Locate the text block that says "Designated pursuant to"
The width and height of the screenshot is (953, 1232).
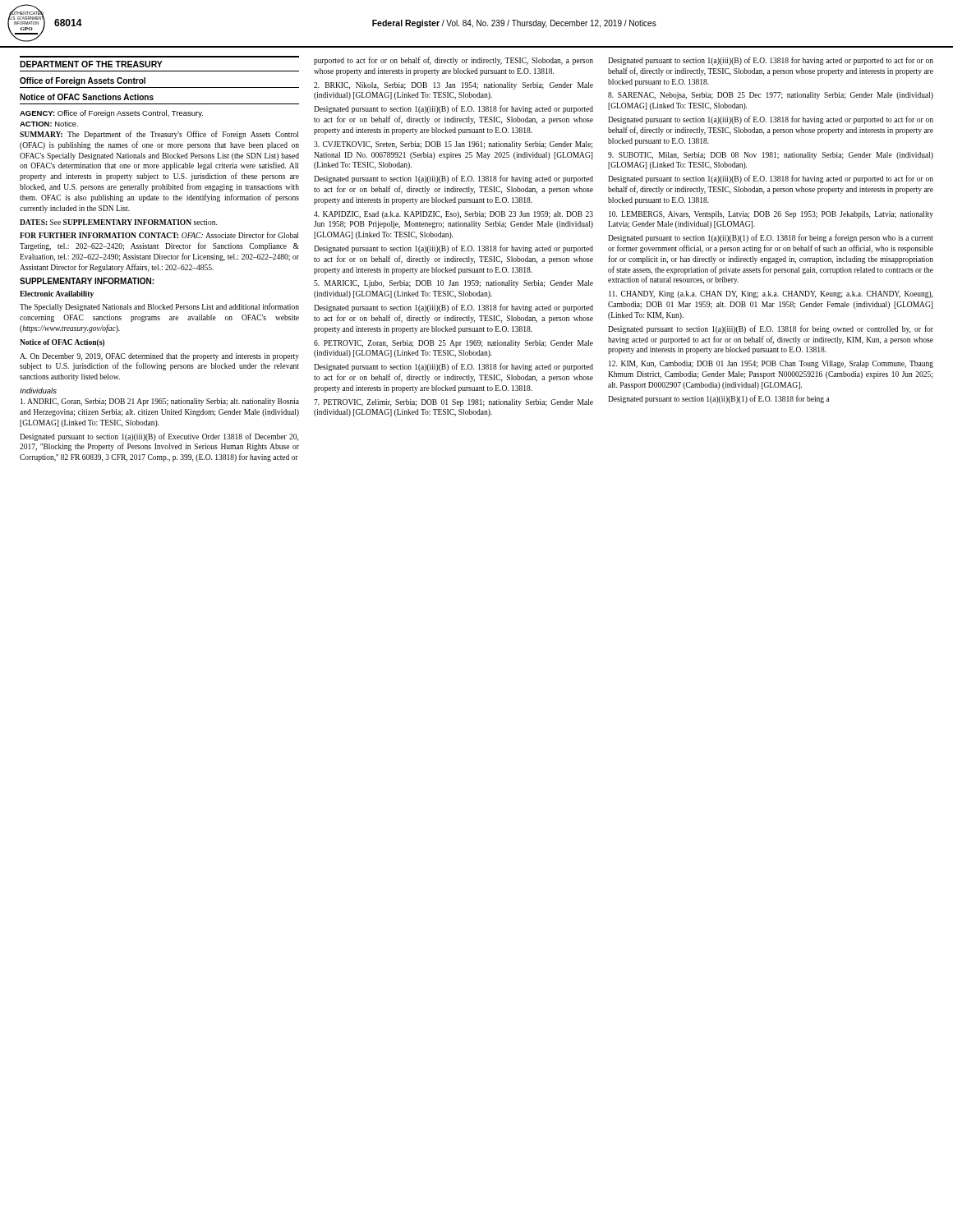[x=771, y=71]
